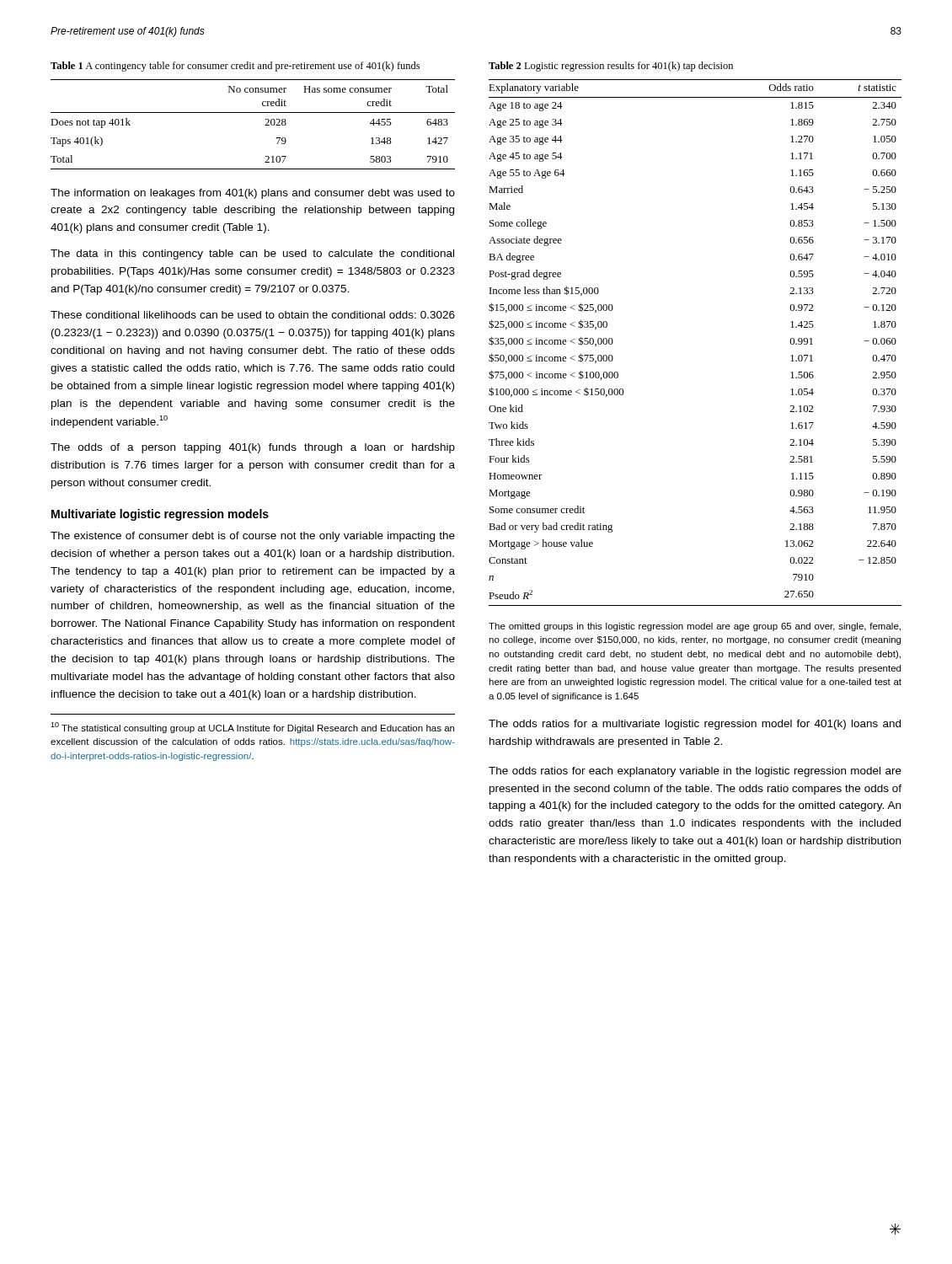Screen dimensions: 1264x952
Task: Navigate to the passage starting "The odds ratios for a multivariate"
Action: click(695, 732)
